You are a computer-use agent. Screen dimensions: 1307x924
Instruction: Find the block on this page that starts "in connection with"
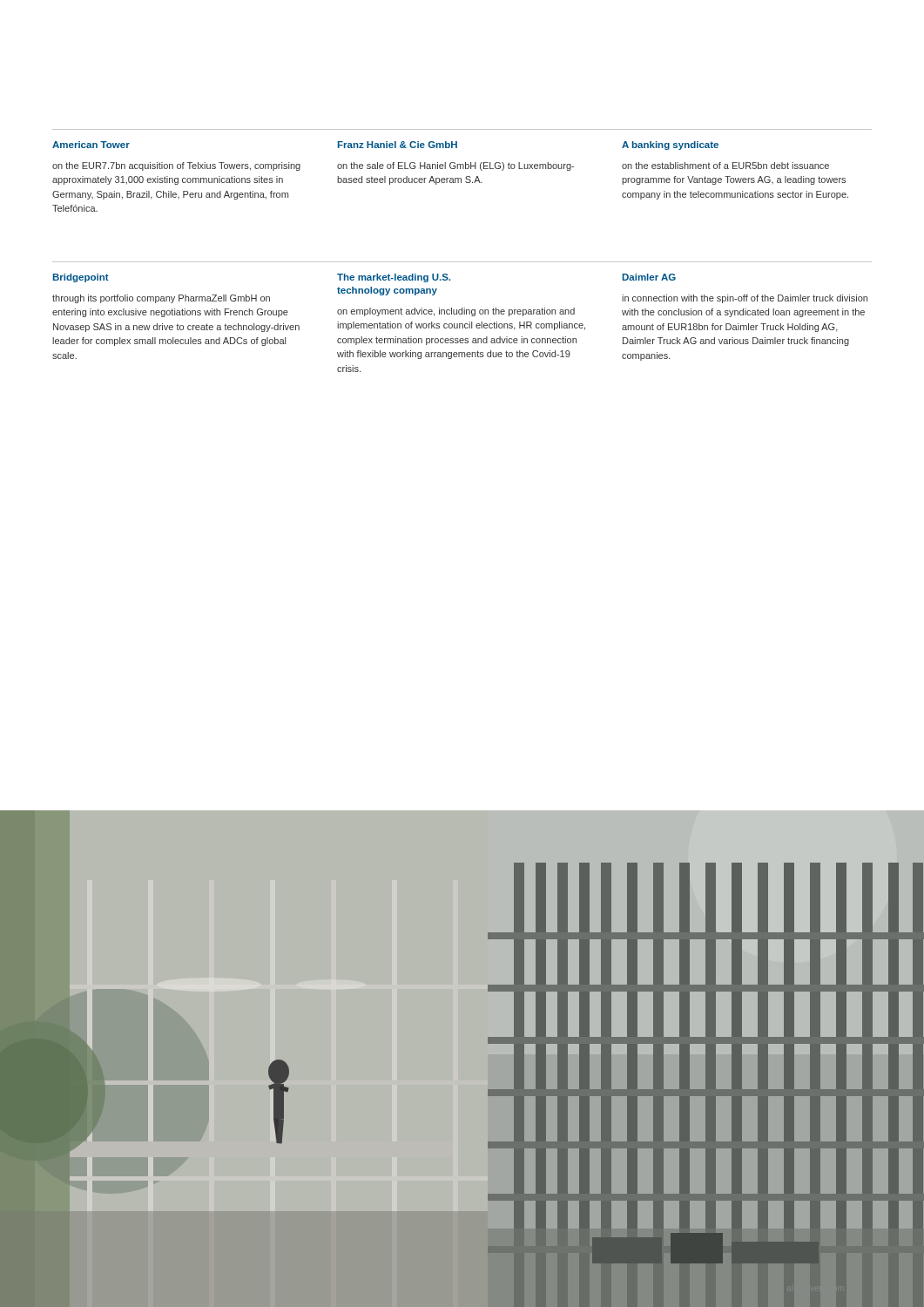(745, 327)
